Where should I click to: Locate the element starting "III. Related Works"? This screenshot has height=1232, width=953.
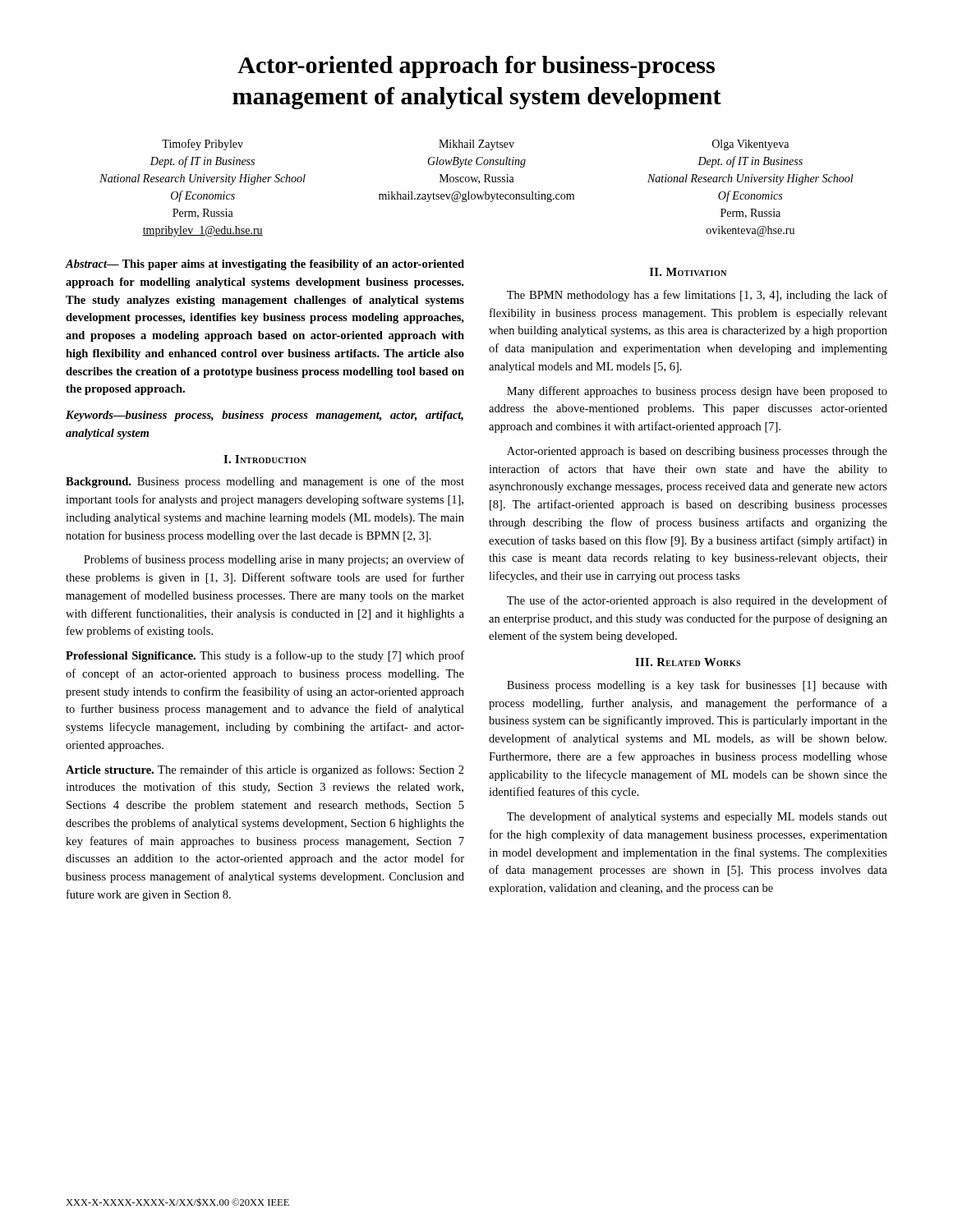click(x=688, y=662)
